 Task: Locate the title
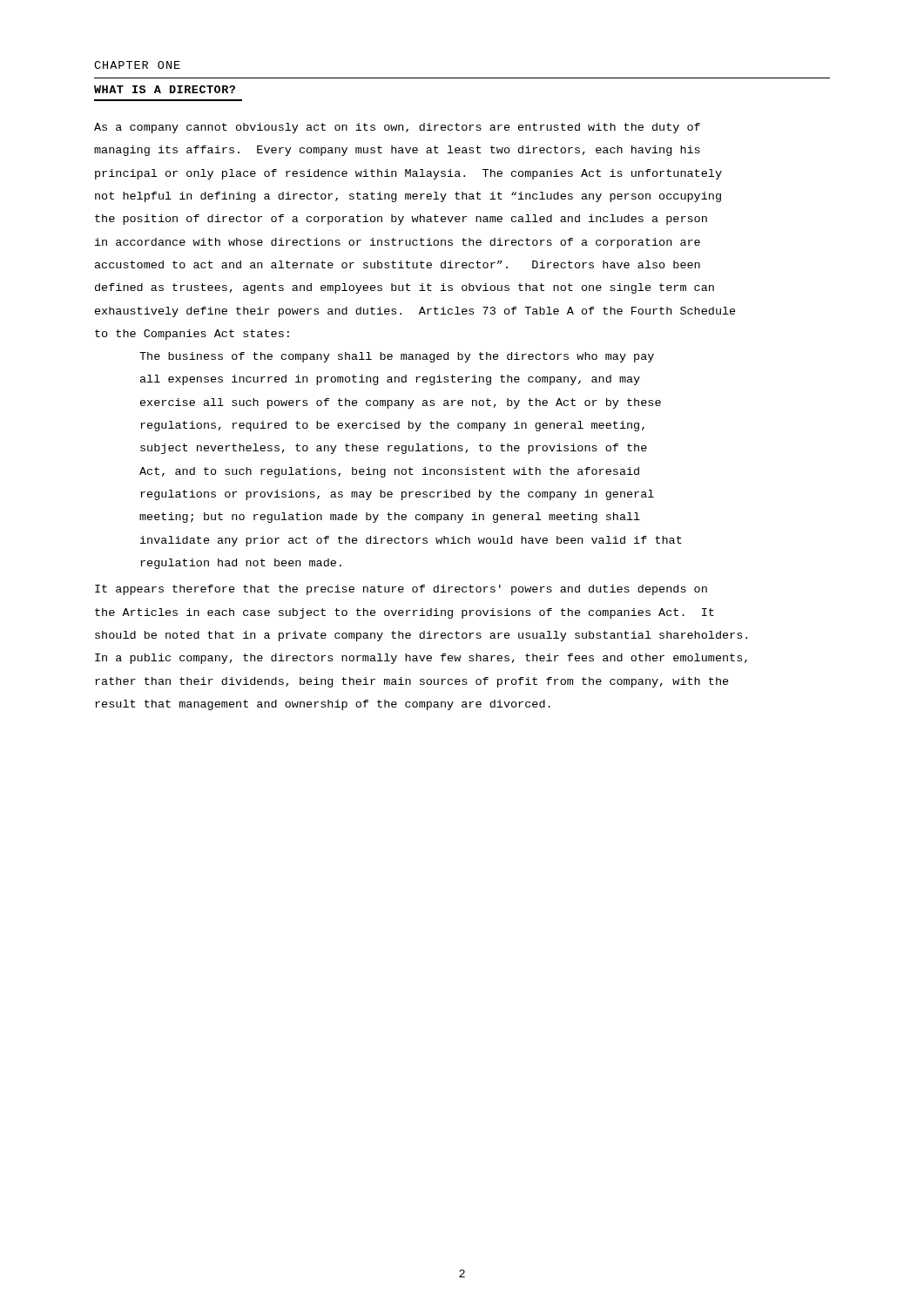pyautogui.click(x=165, y=90)
